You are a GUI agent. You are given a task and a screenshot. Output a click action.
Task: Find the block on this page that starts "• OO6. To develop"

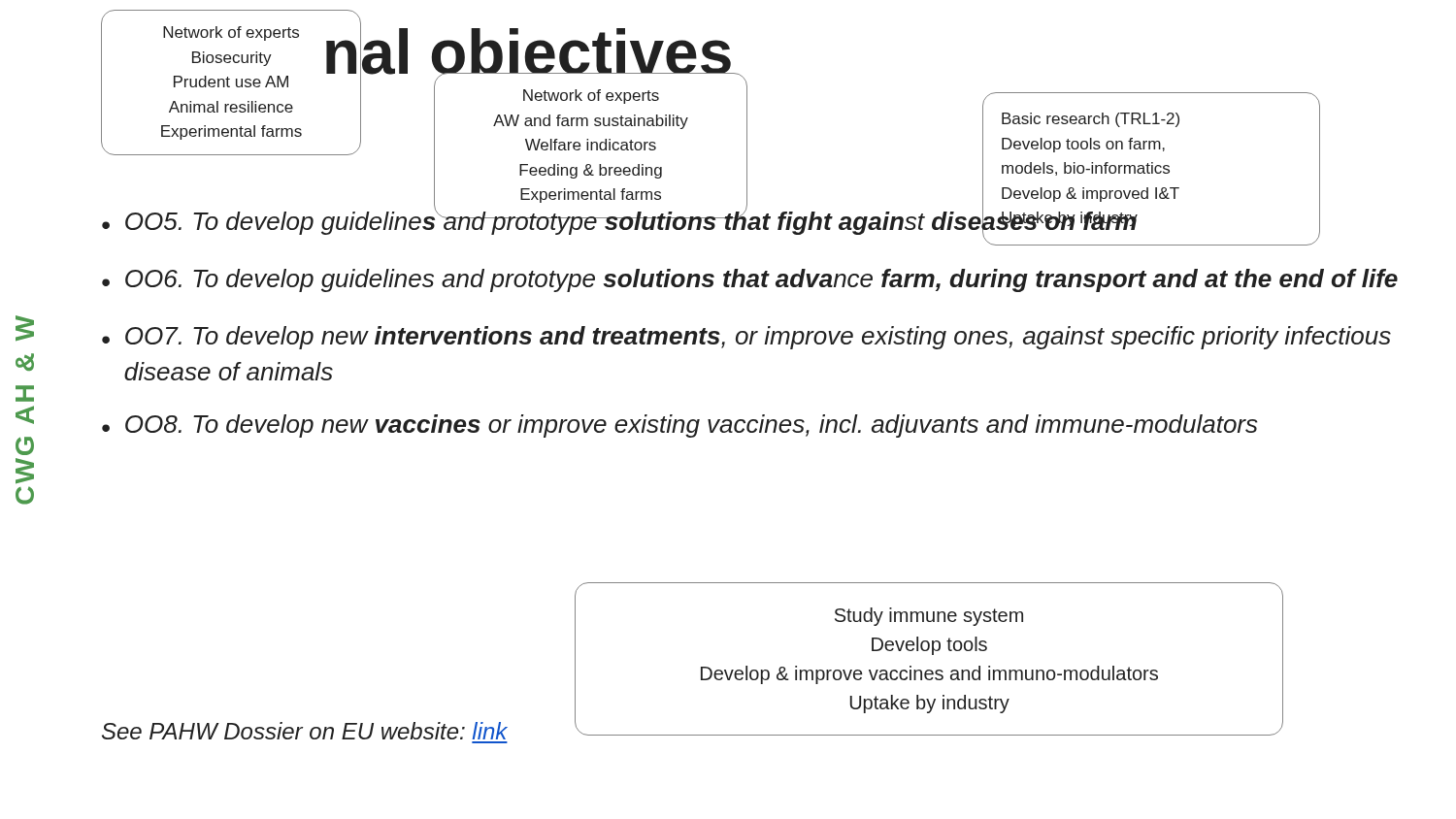(x=749, y=281)
